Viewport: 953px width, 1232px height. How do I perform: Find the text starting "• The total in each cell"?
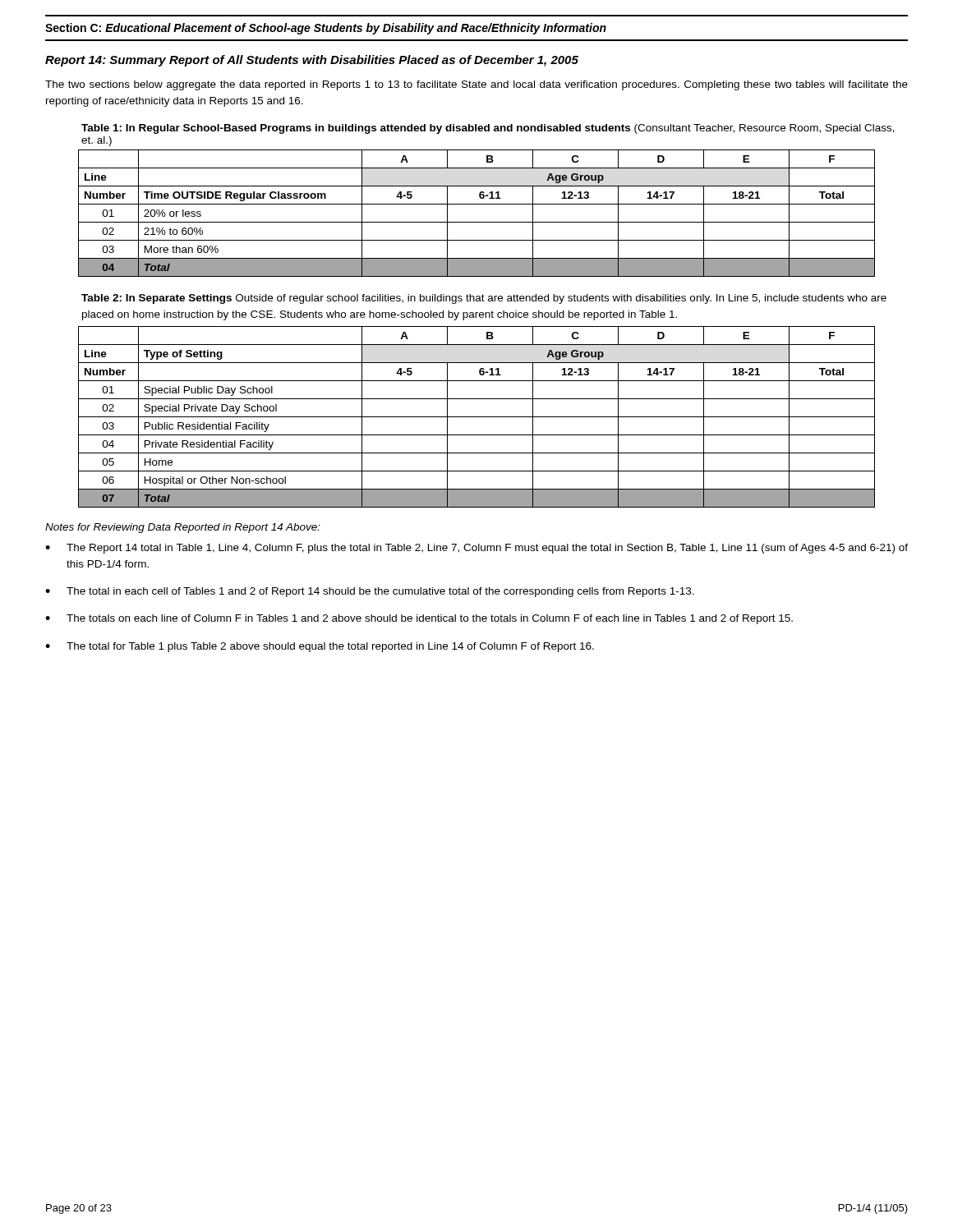point(476,592)
